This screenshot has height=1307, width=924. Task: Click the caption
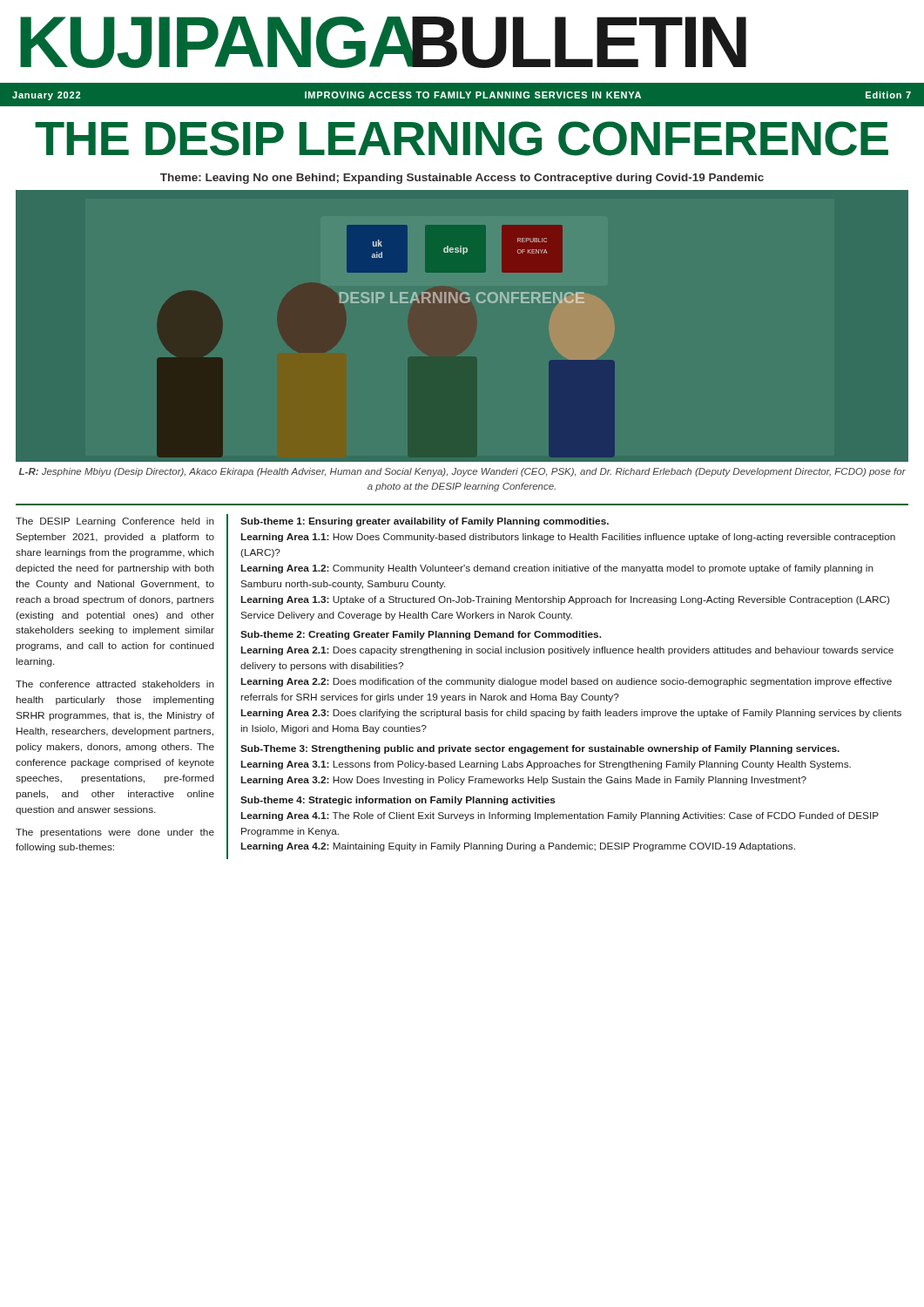click(x=462, y=479)
